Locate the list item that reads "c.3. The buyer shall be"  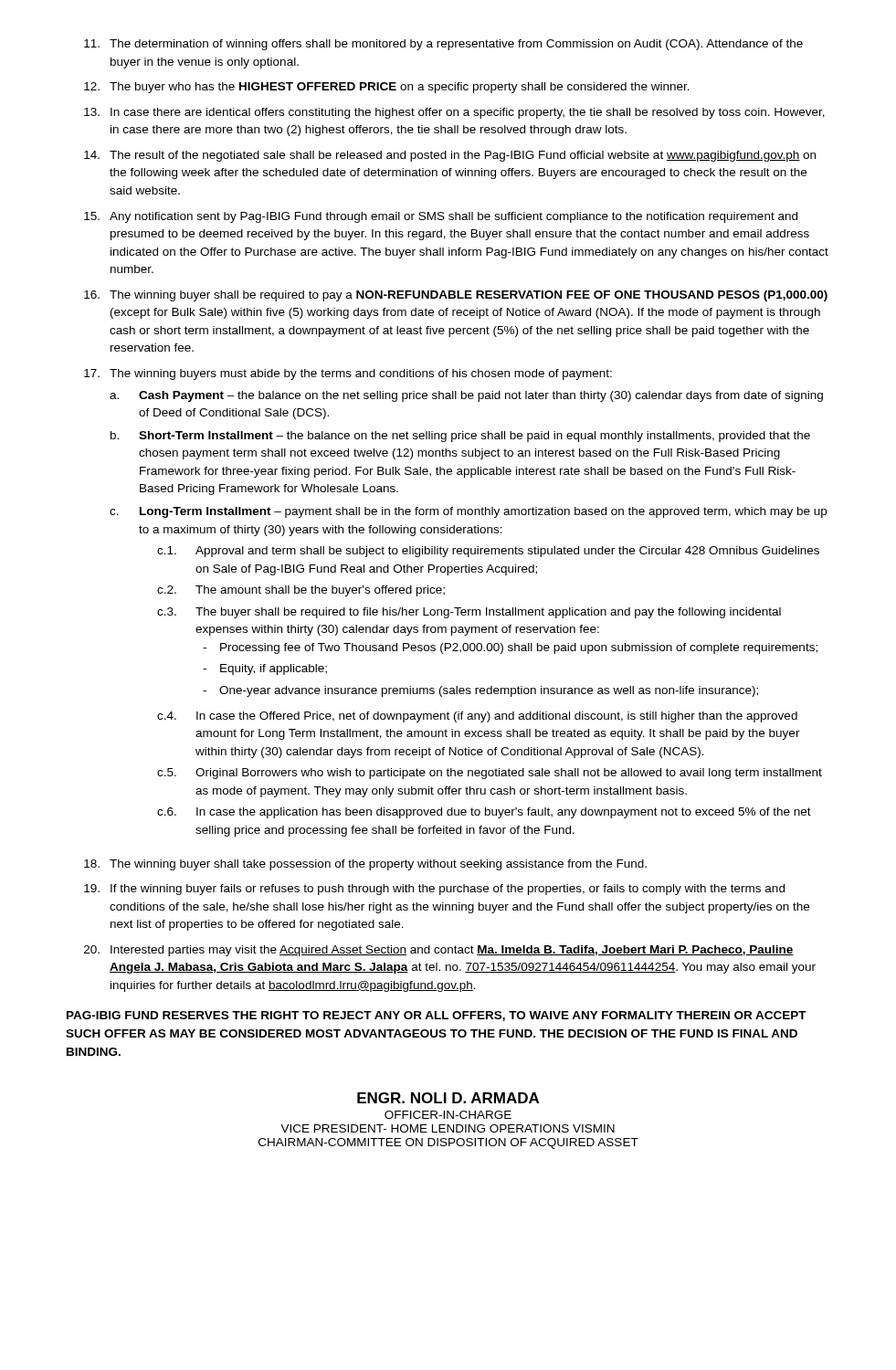(x=494, y=653)
